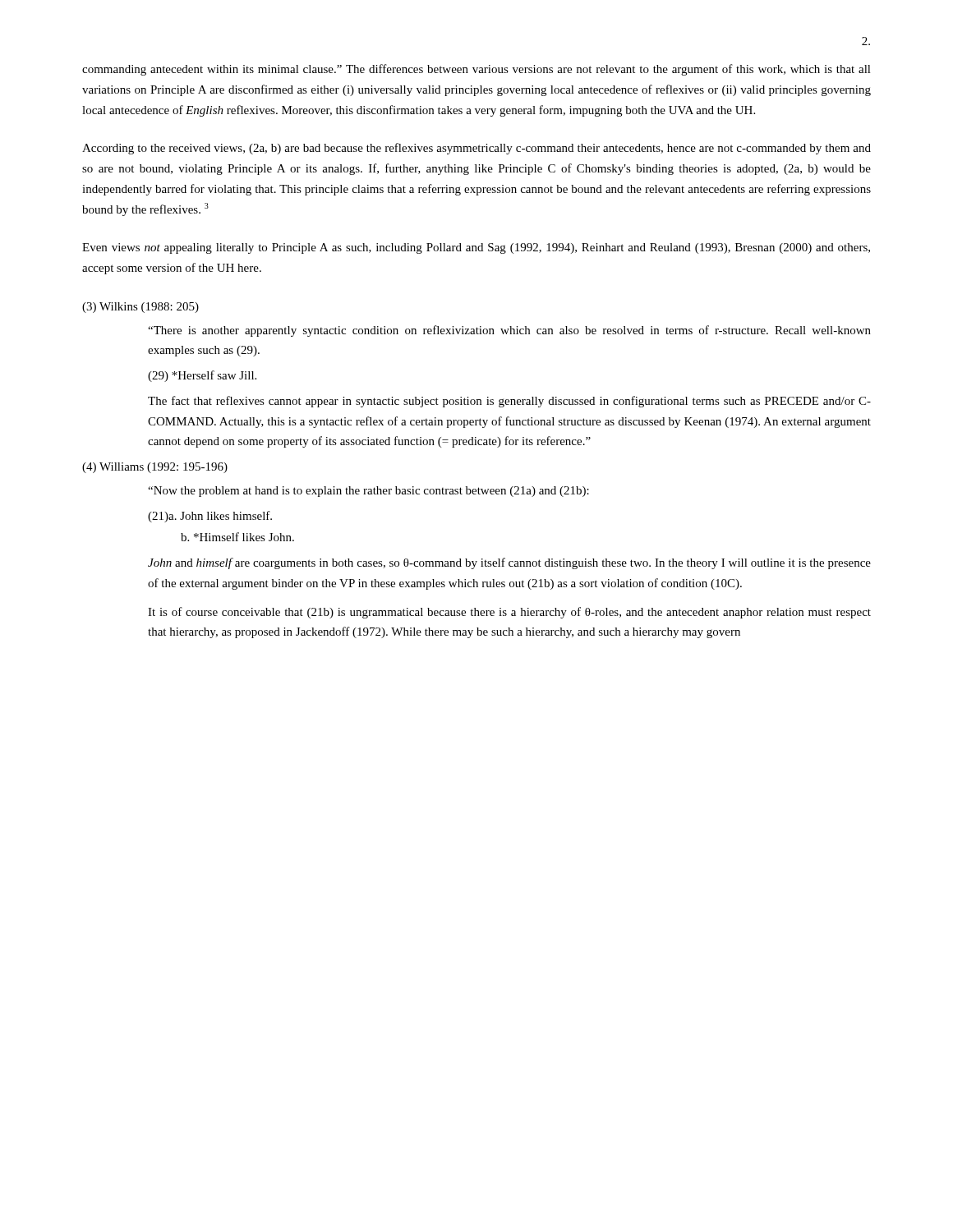This screenshot has width=953, height=1232.
Task: Find the list item containing "(4) Williams (1992:"
Action: (155, 466)
